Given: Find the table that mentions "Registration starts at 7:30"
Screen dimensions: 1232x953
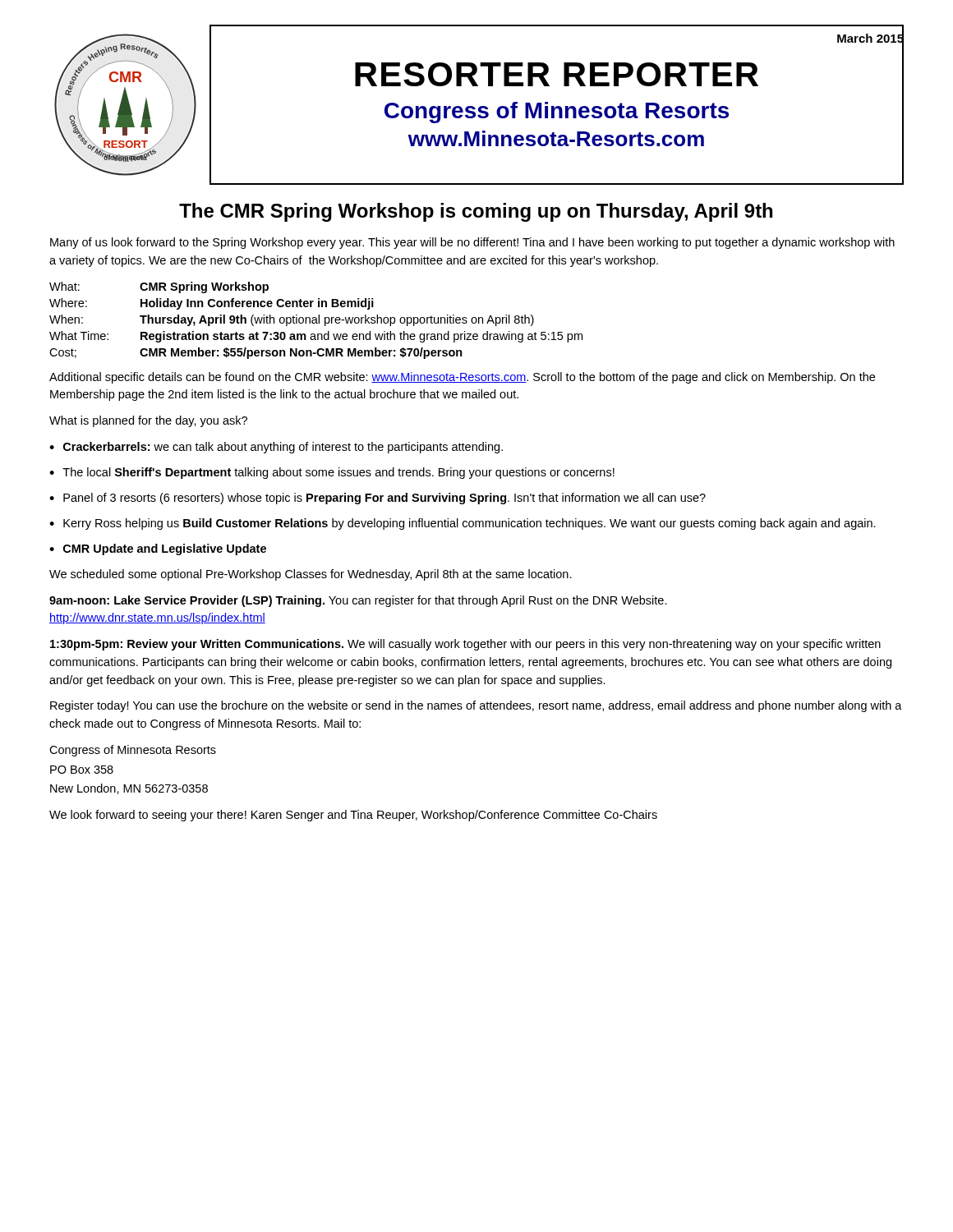Looking at the screenshot, I should [x=476, y=319].
